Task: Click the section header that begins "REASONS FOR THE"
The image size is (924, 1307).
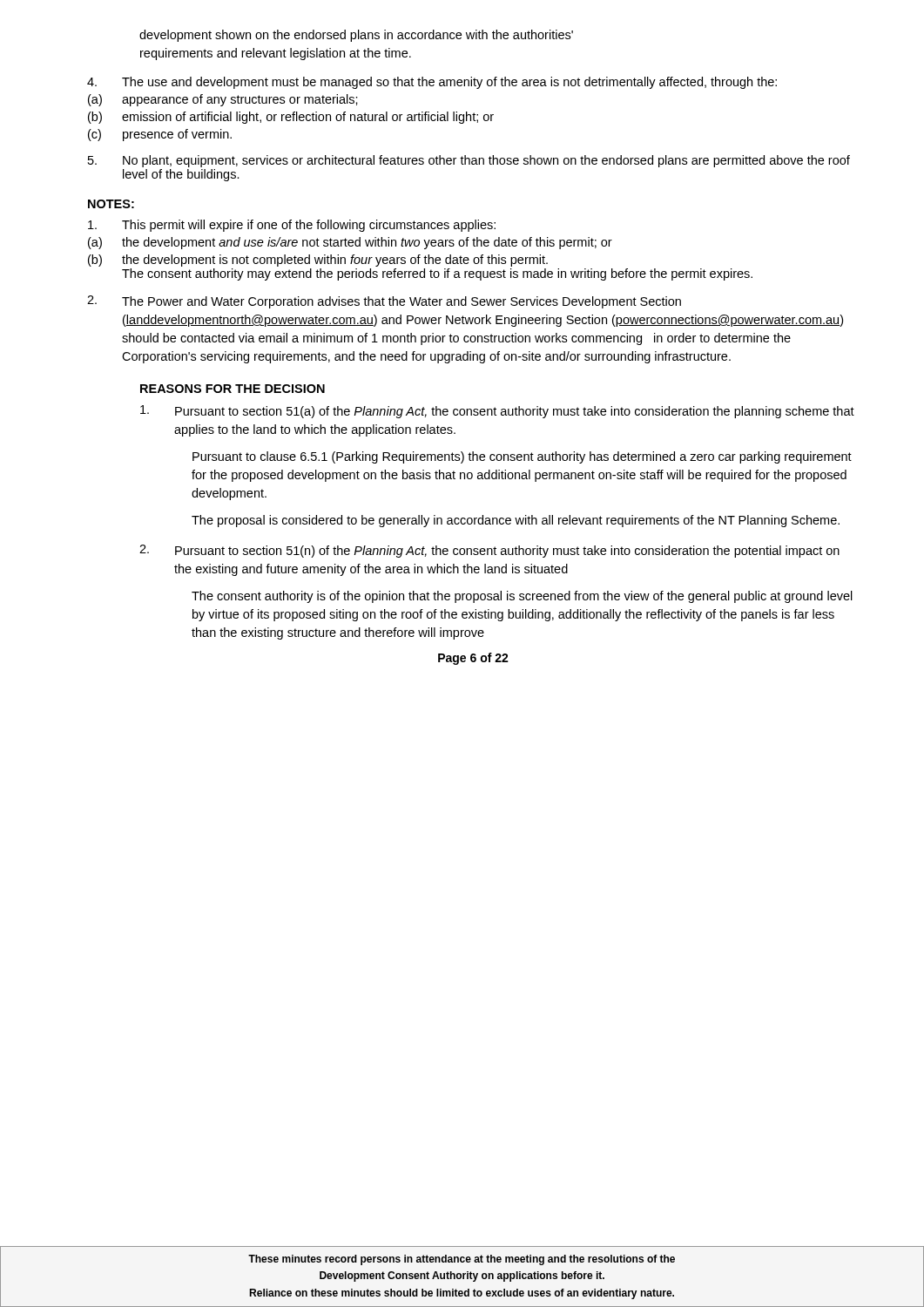Action: click(232, 389)
